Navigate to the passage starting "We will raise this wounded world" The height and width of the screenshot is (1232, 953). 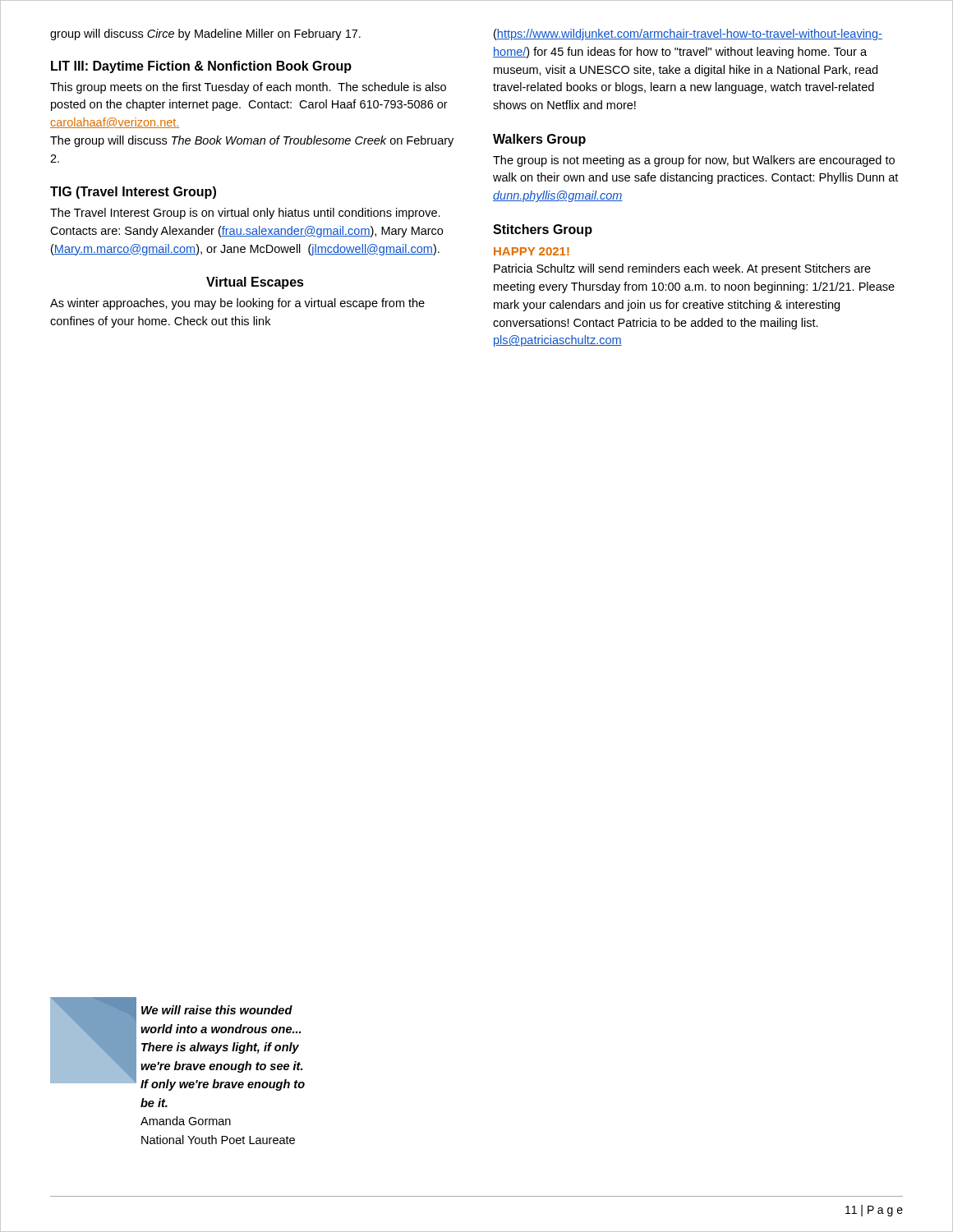click(223, 1075)
